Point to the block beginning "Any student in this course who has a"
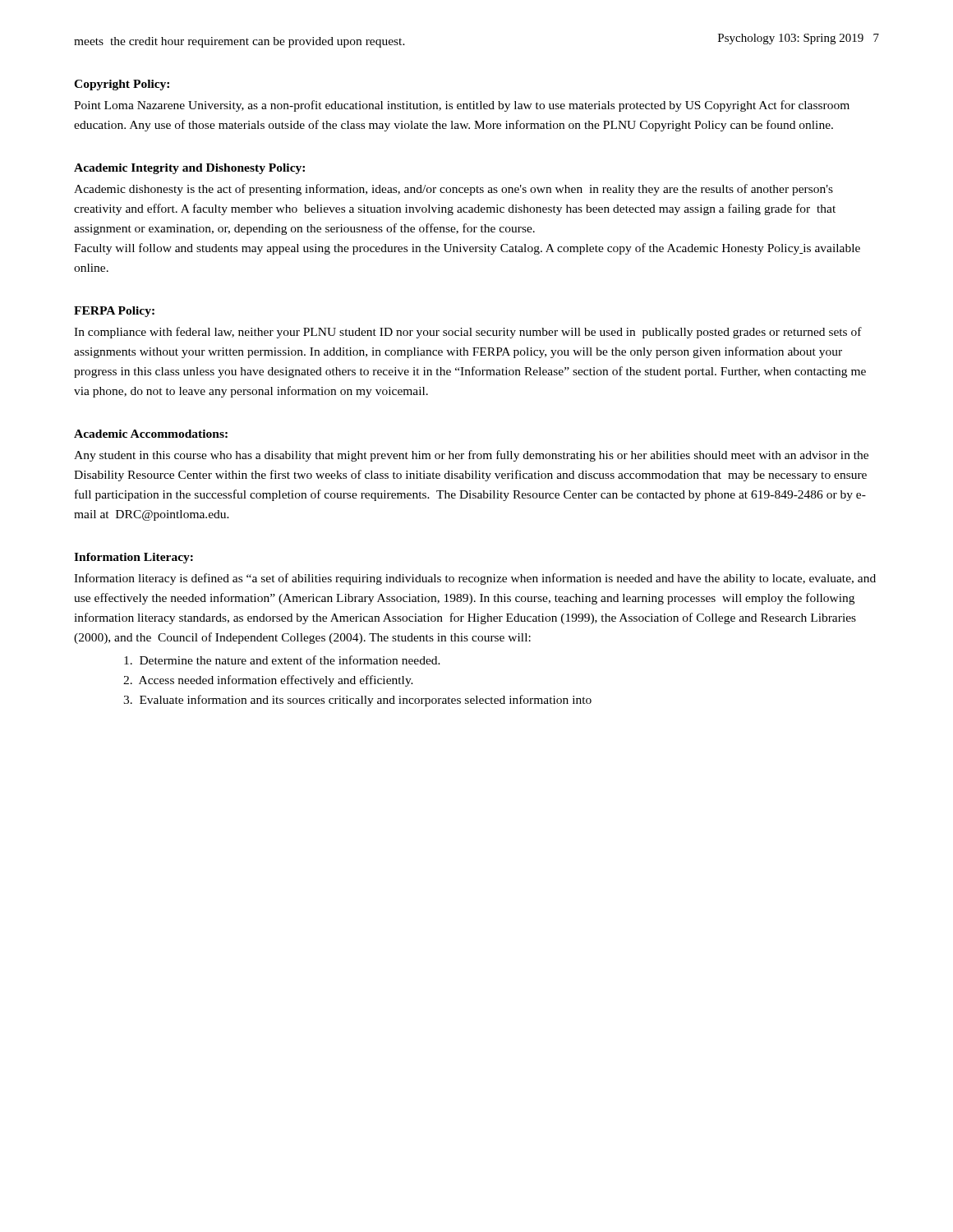The width and height of the screenshot is (953, 1232). [471, 484]
